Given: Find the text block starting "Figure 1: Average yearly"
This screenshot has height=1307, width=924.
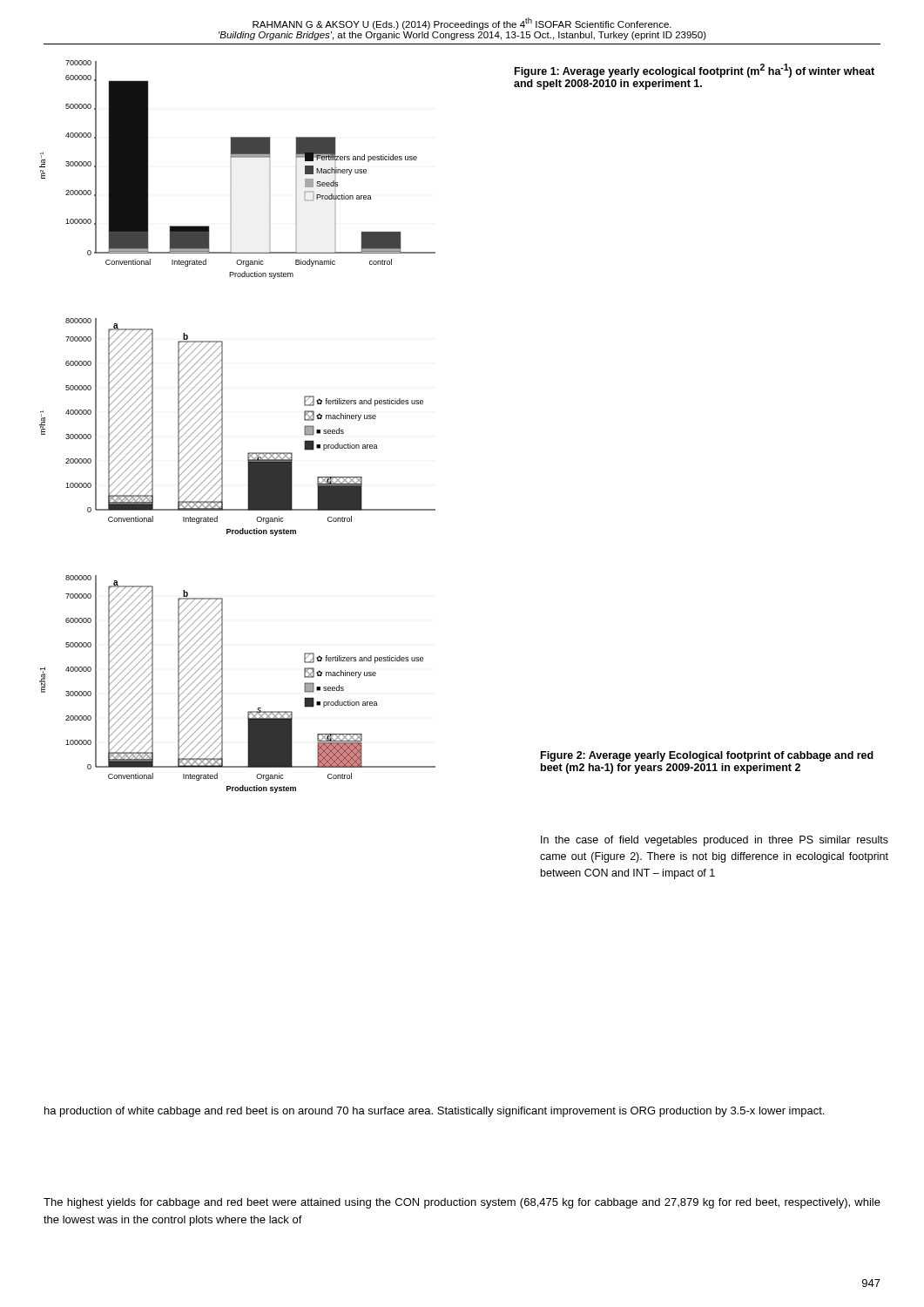Looking at the screenshot, I should pyautogui.click(x=694, y=76).
